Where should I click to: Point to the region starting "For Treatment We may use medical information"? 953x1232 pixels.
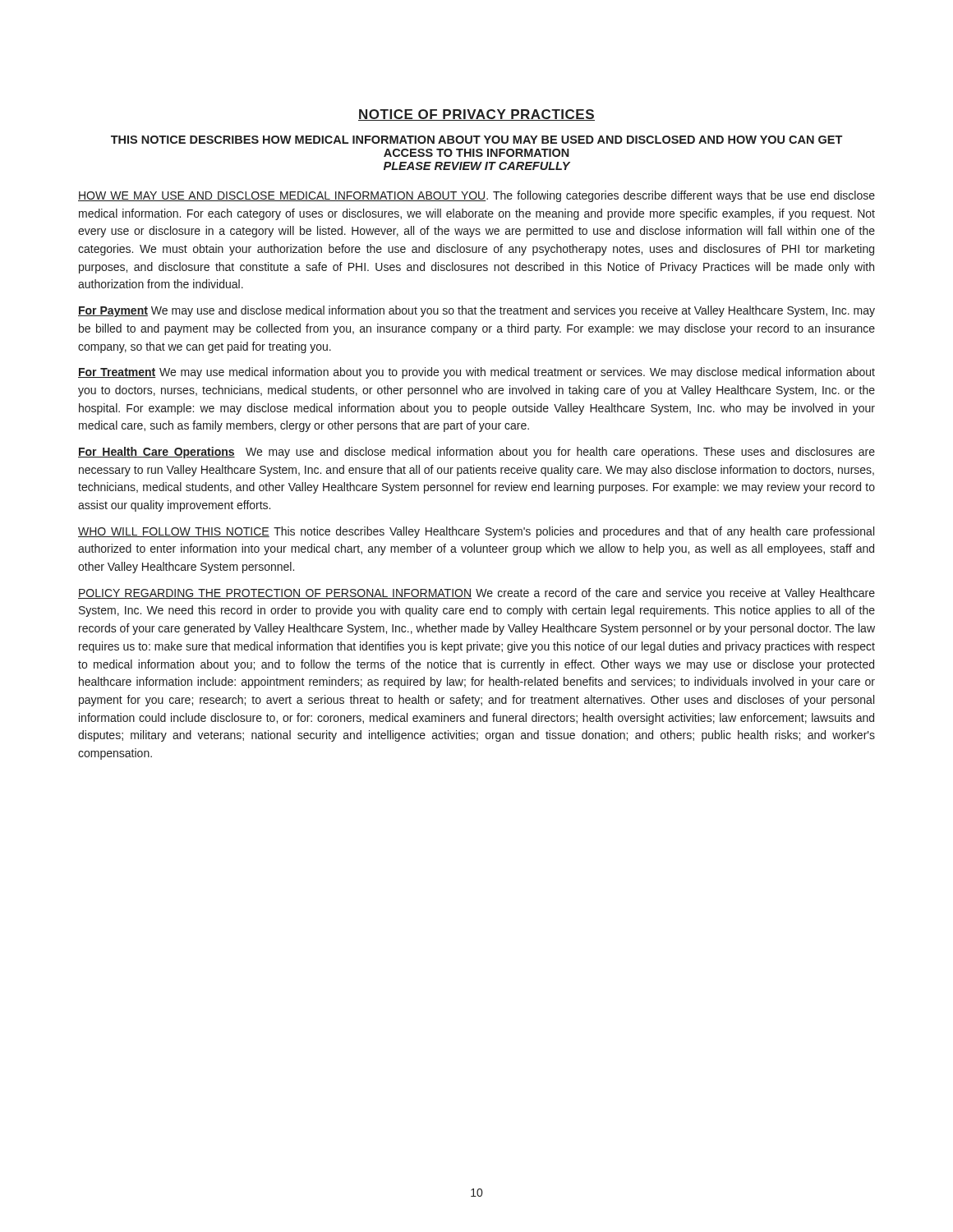476,399
